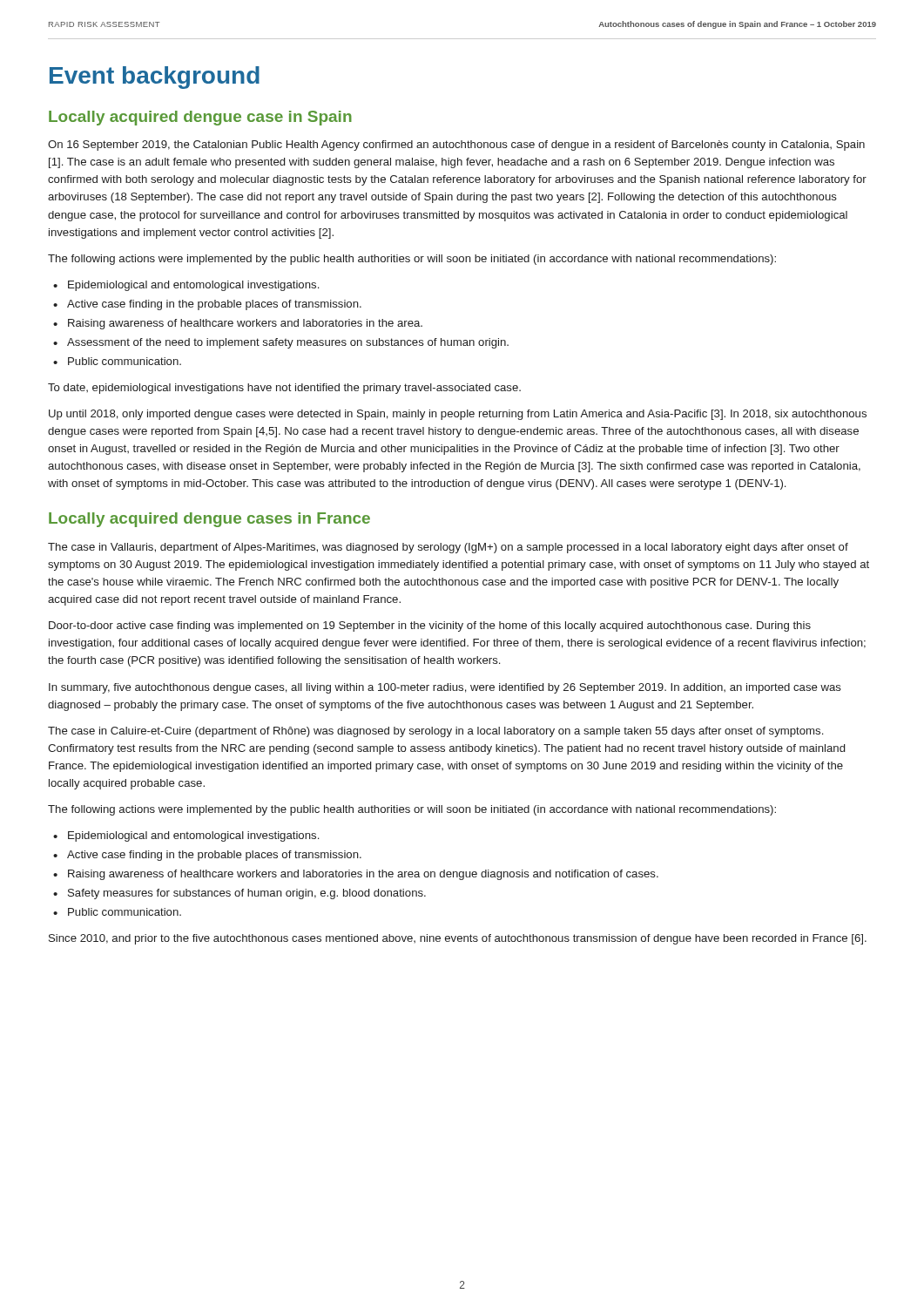Locate the block of text that opens with "Since 2010, and prior to"
This screenshot has height=1307, width=924.
click(457, 938)
